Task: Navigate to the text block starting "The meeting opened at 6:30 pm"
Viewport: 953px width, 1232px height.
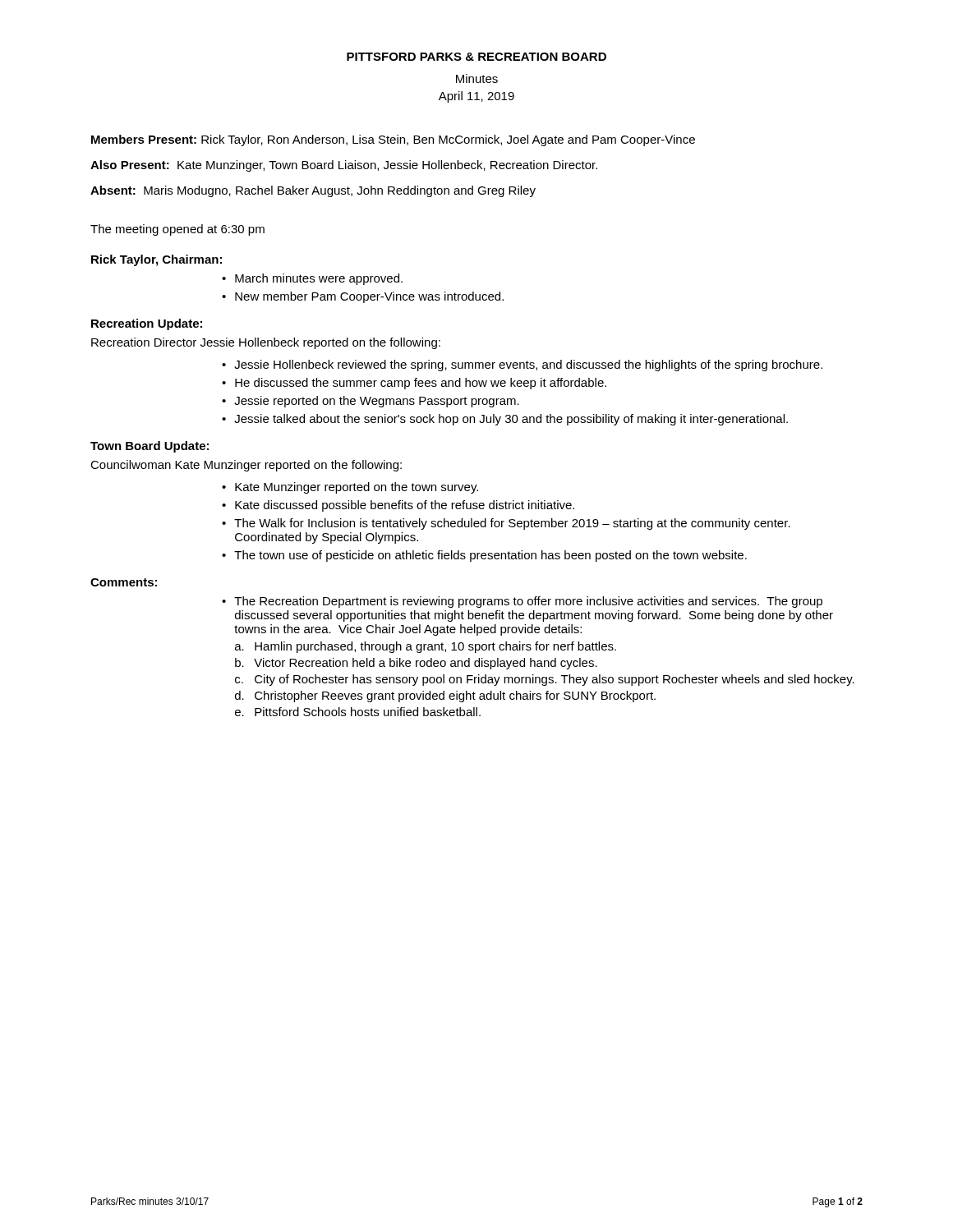Action: [x=178, y=229]
